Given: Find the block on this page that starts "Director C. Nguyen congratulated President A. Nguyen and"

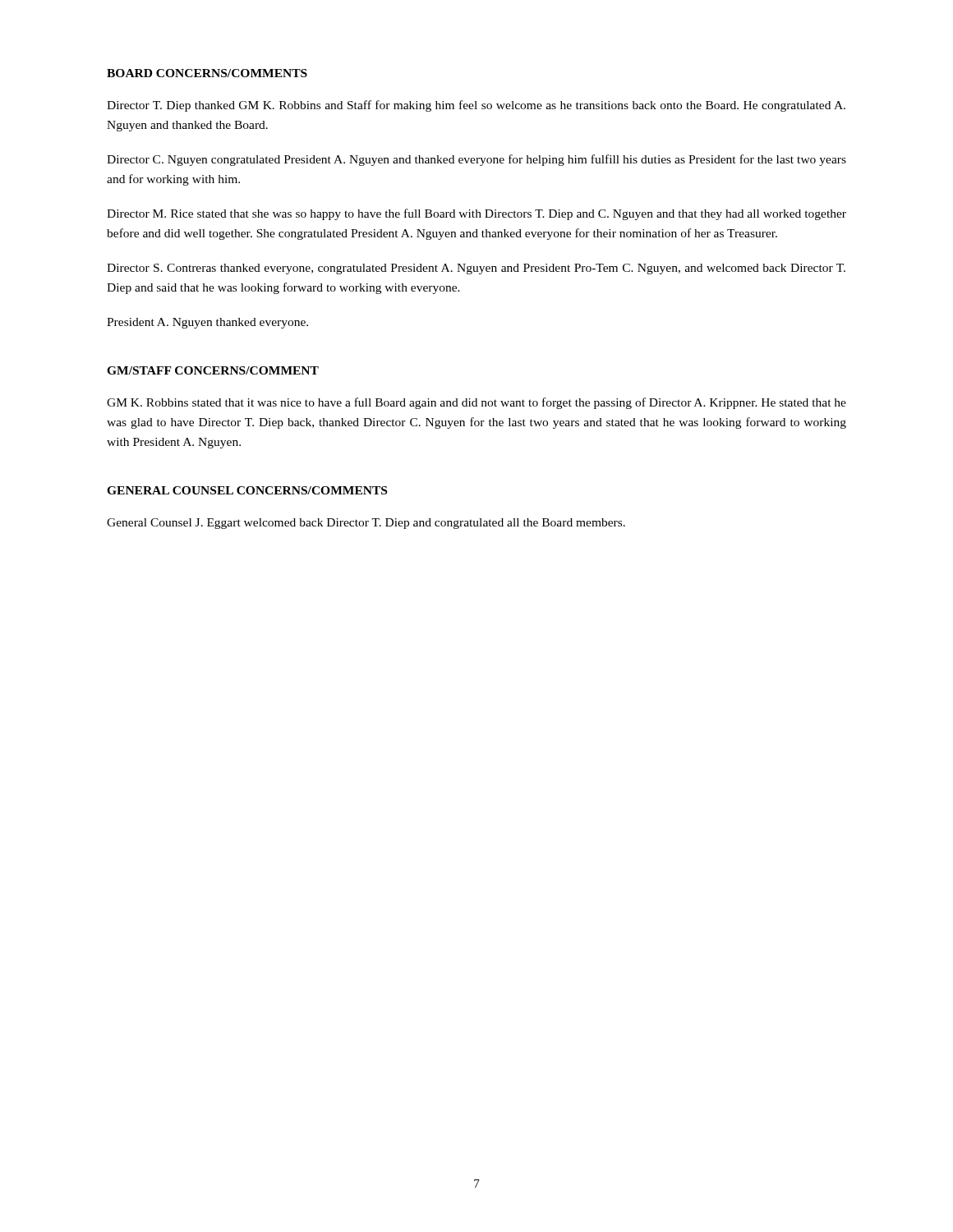Looking at the screenshot, I should [476, 169].
